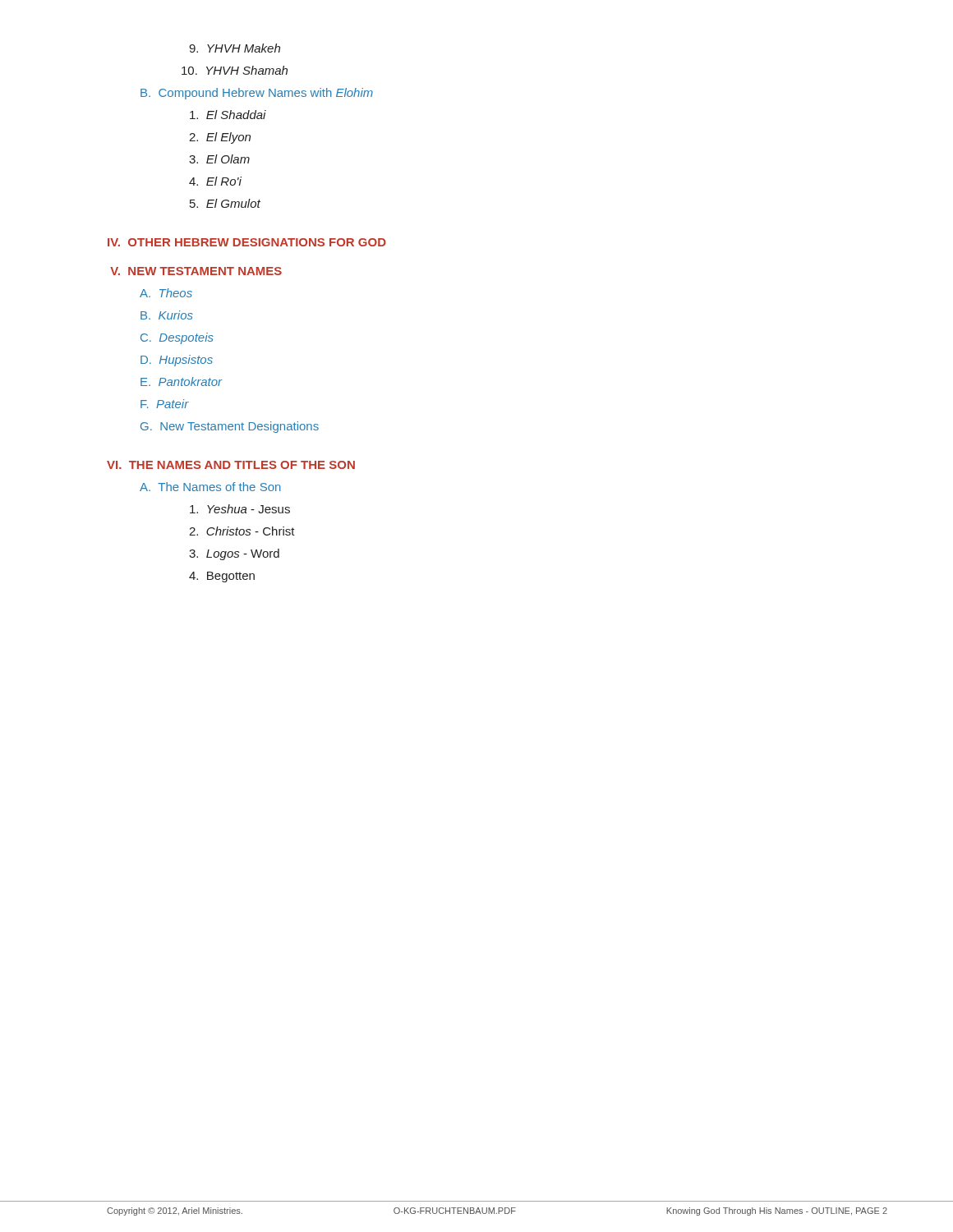
Task: Locate the text block starting "9. YHVH Makeh"
Action: click(x=235, y=48)
